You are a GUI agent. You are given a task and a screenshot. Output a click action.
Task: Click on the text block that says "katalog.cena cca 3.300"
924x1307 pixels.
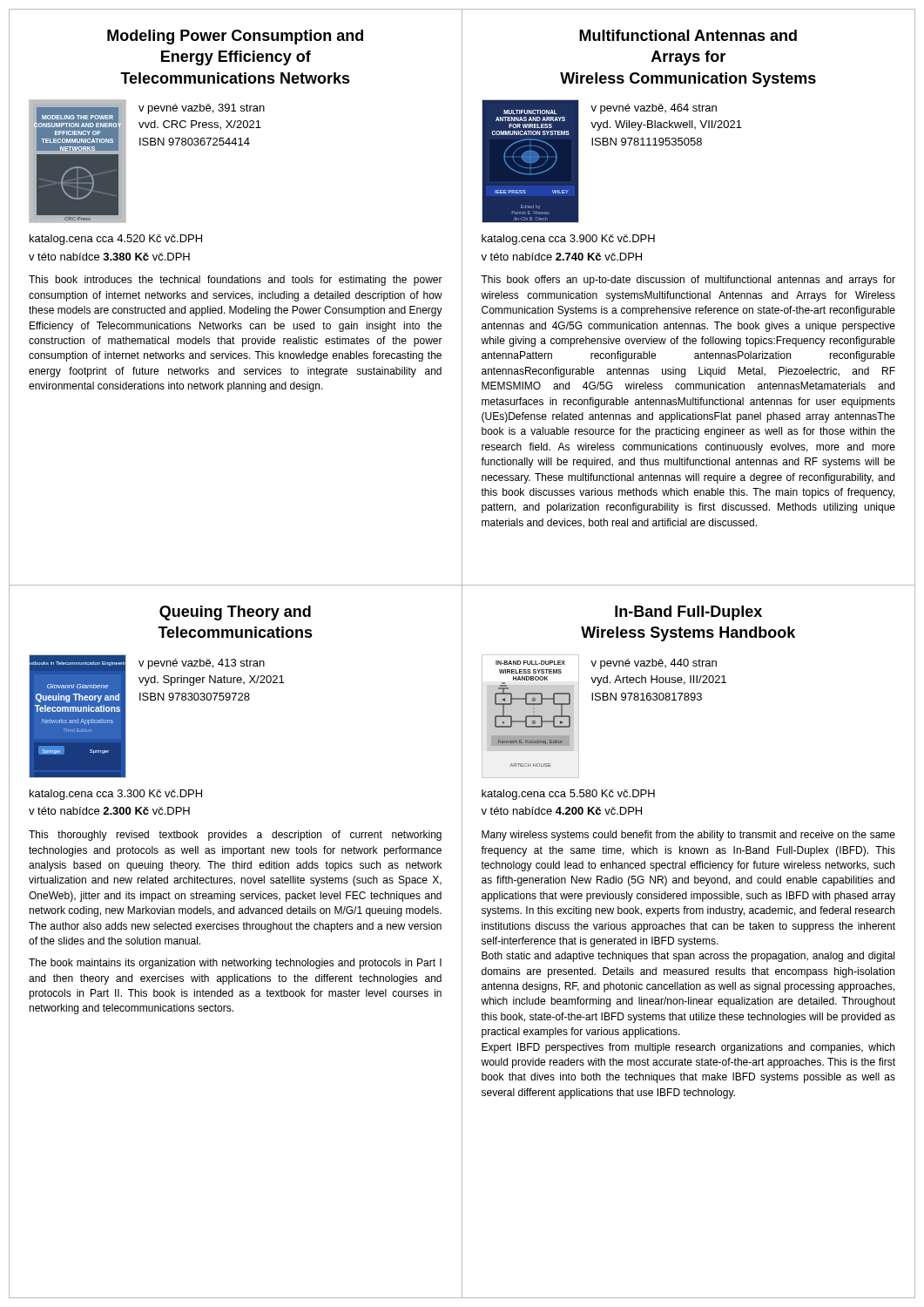point(116,802)
